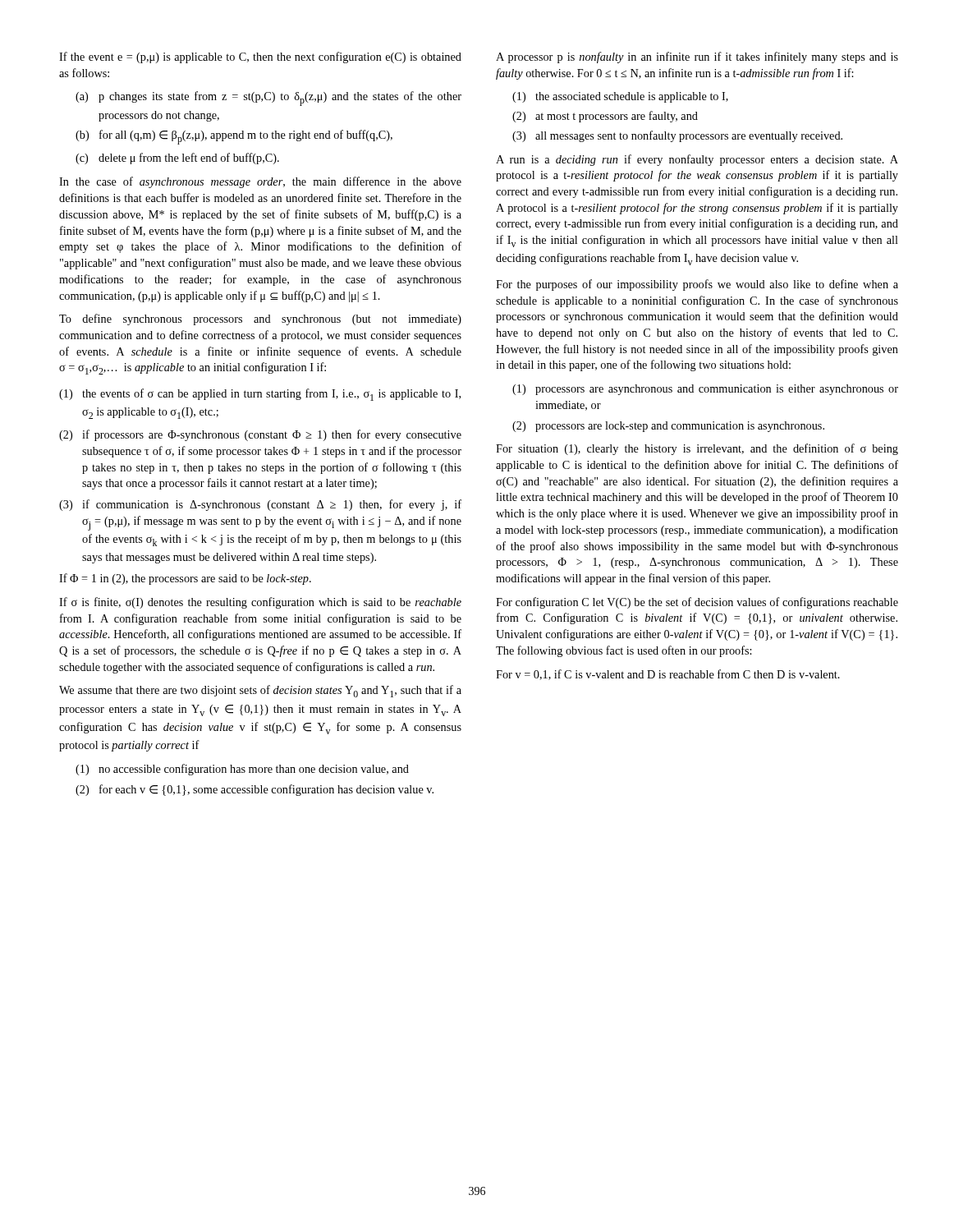
Task: Locate the passage starting "(2) for each v ∈ {0,1}, some"
Action: [x=268, y=790]
